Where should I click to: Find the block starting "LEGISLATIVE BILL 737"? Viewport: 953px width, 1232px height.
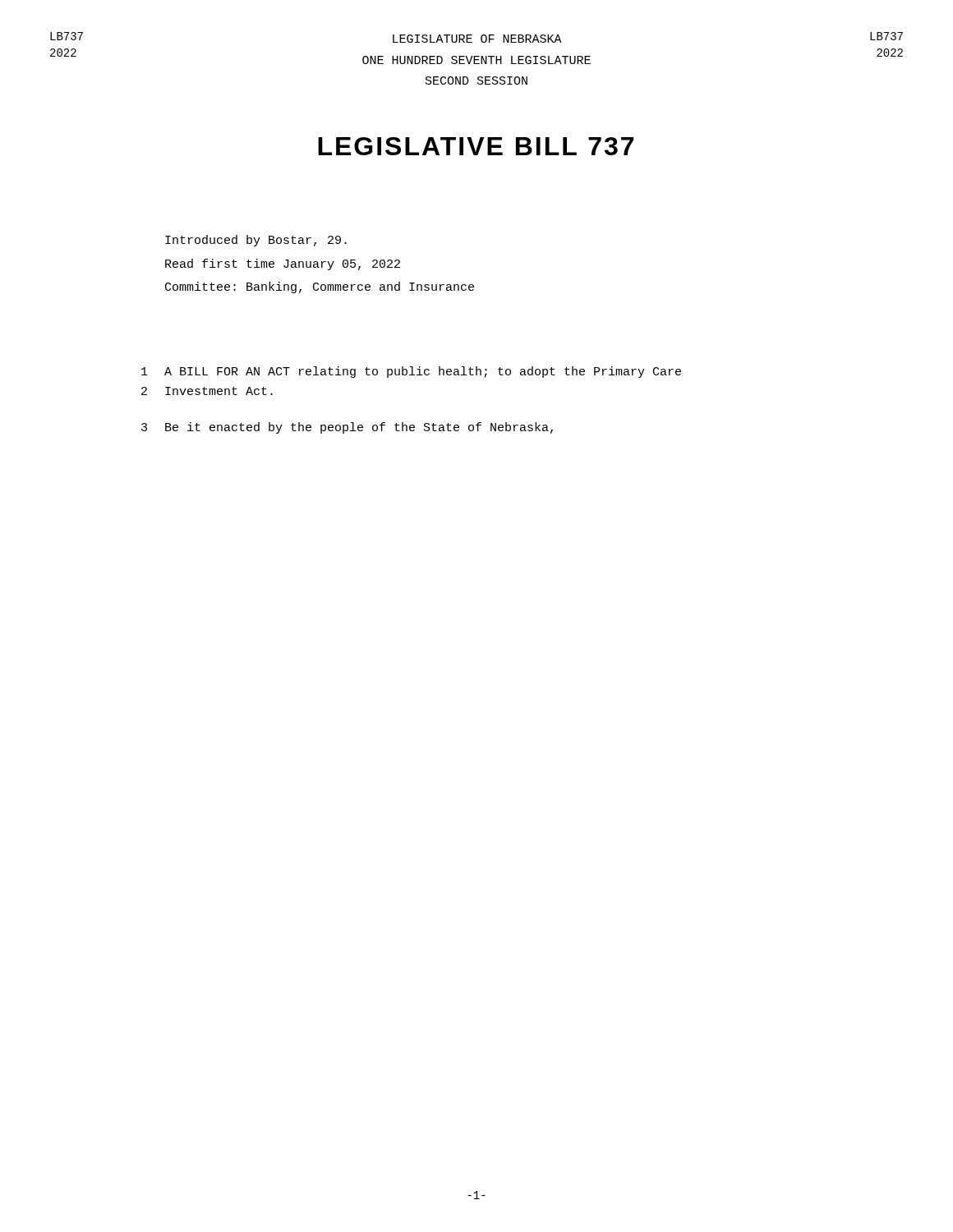pyautogui.click(x=476, y=146)
